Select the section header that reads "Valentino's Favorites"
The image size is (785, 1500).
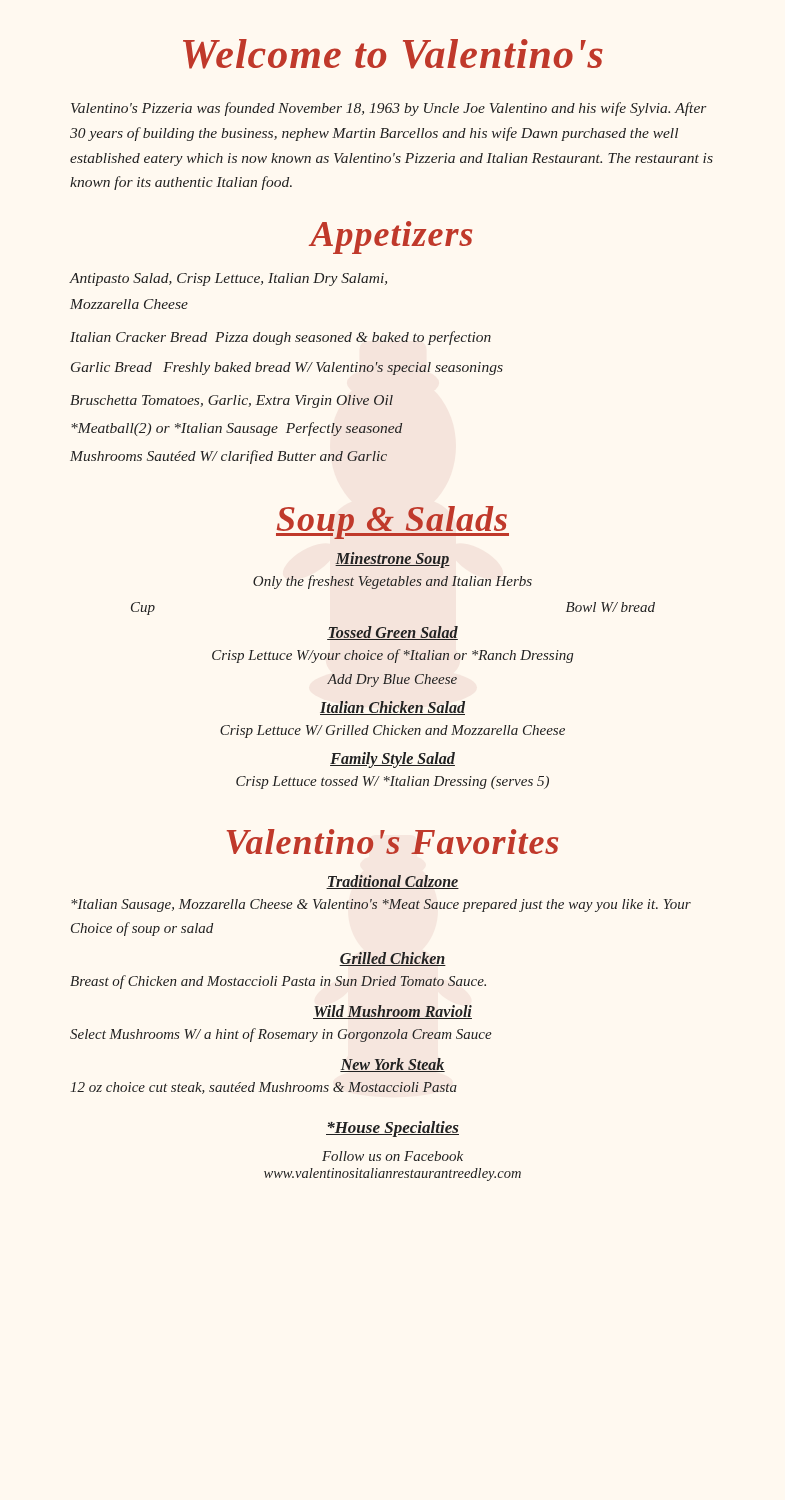[x=392, y=842]
